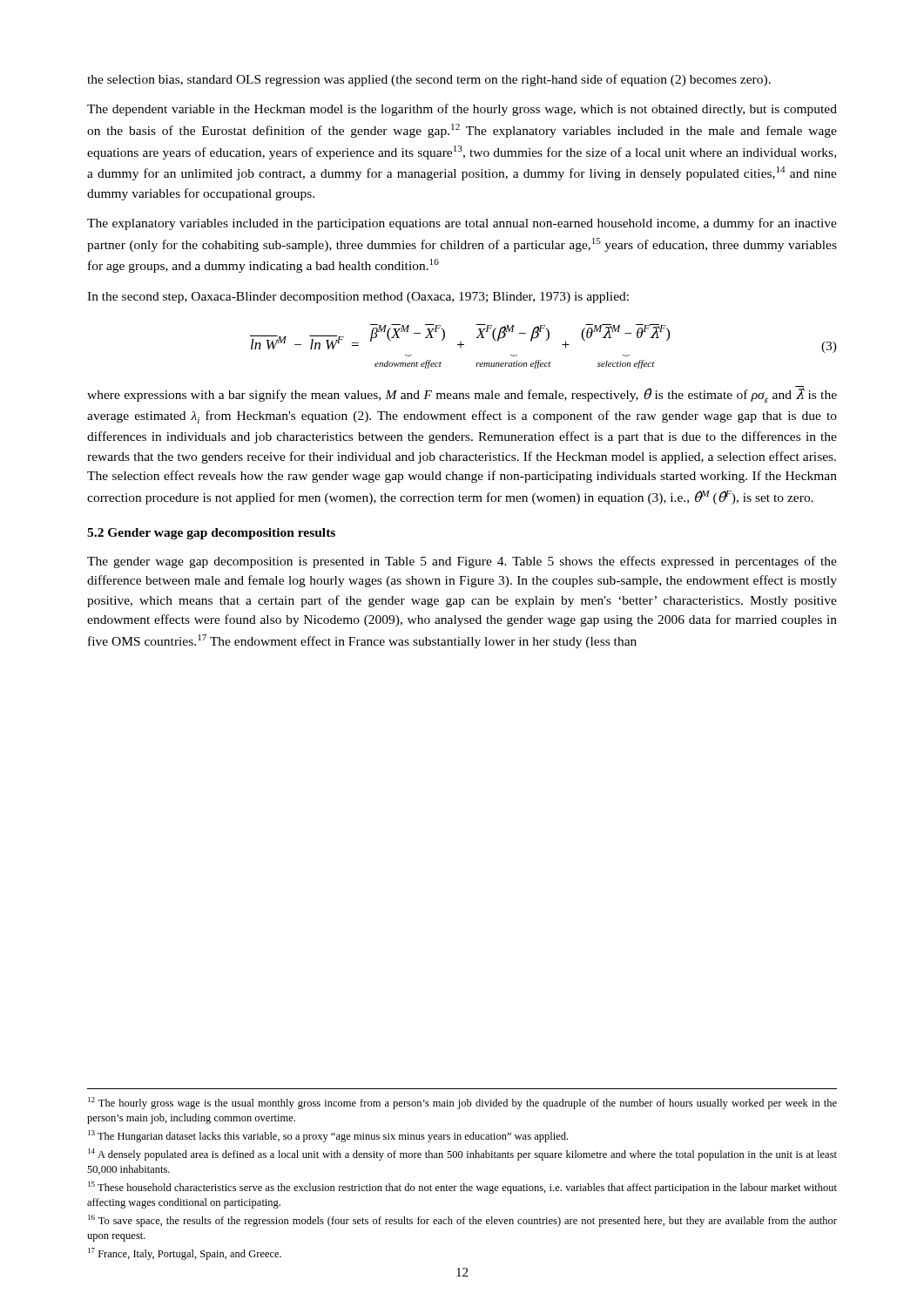
Task: Select the footnote containing "14 A densely populated"
Action: tap(462, 1162)
